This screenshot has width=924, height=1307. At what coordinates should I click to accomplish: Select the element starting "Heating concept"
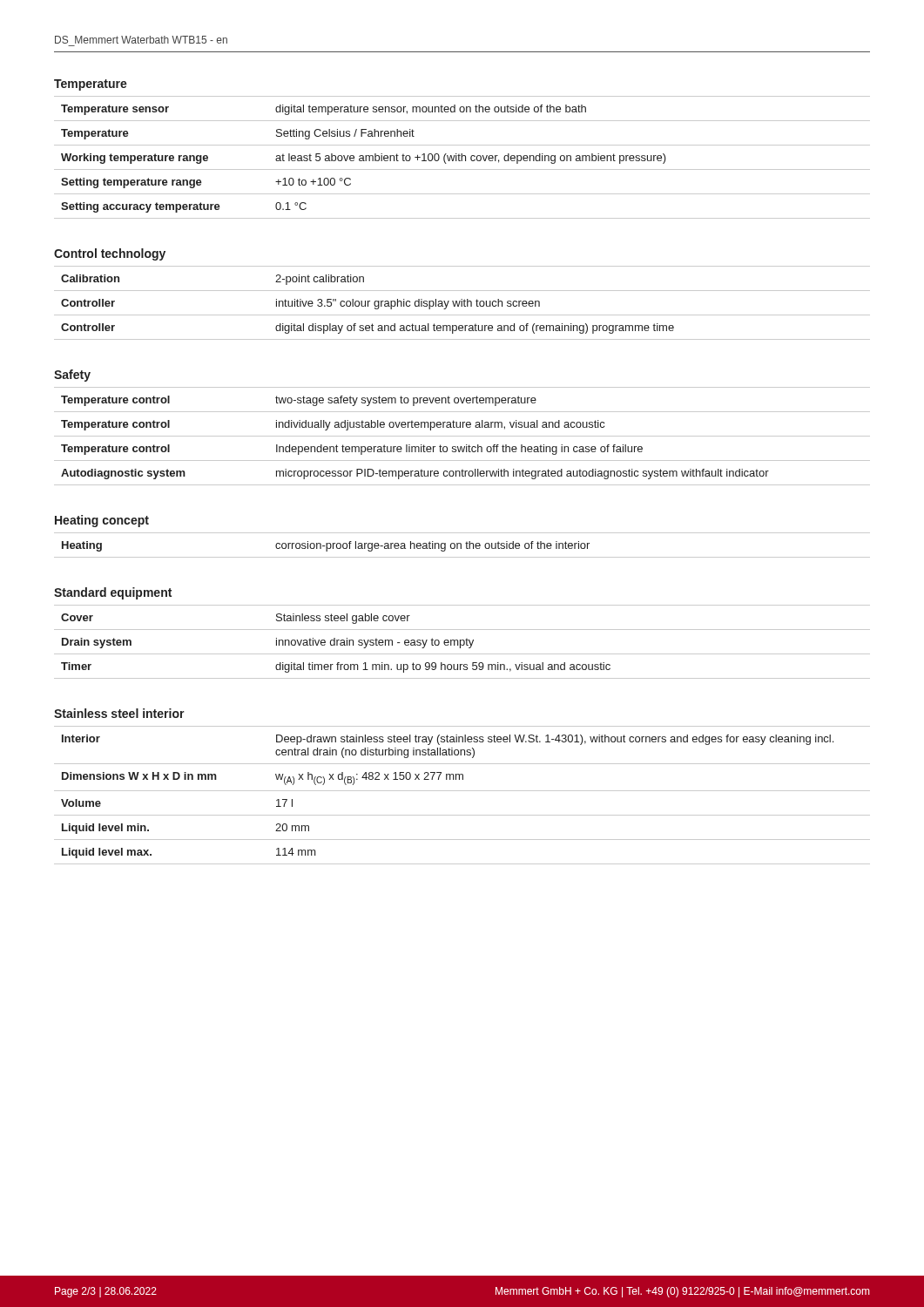pos(101,520)
